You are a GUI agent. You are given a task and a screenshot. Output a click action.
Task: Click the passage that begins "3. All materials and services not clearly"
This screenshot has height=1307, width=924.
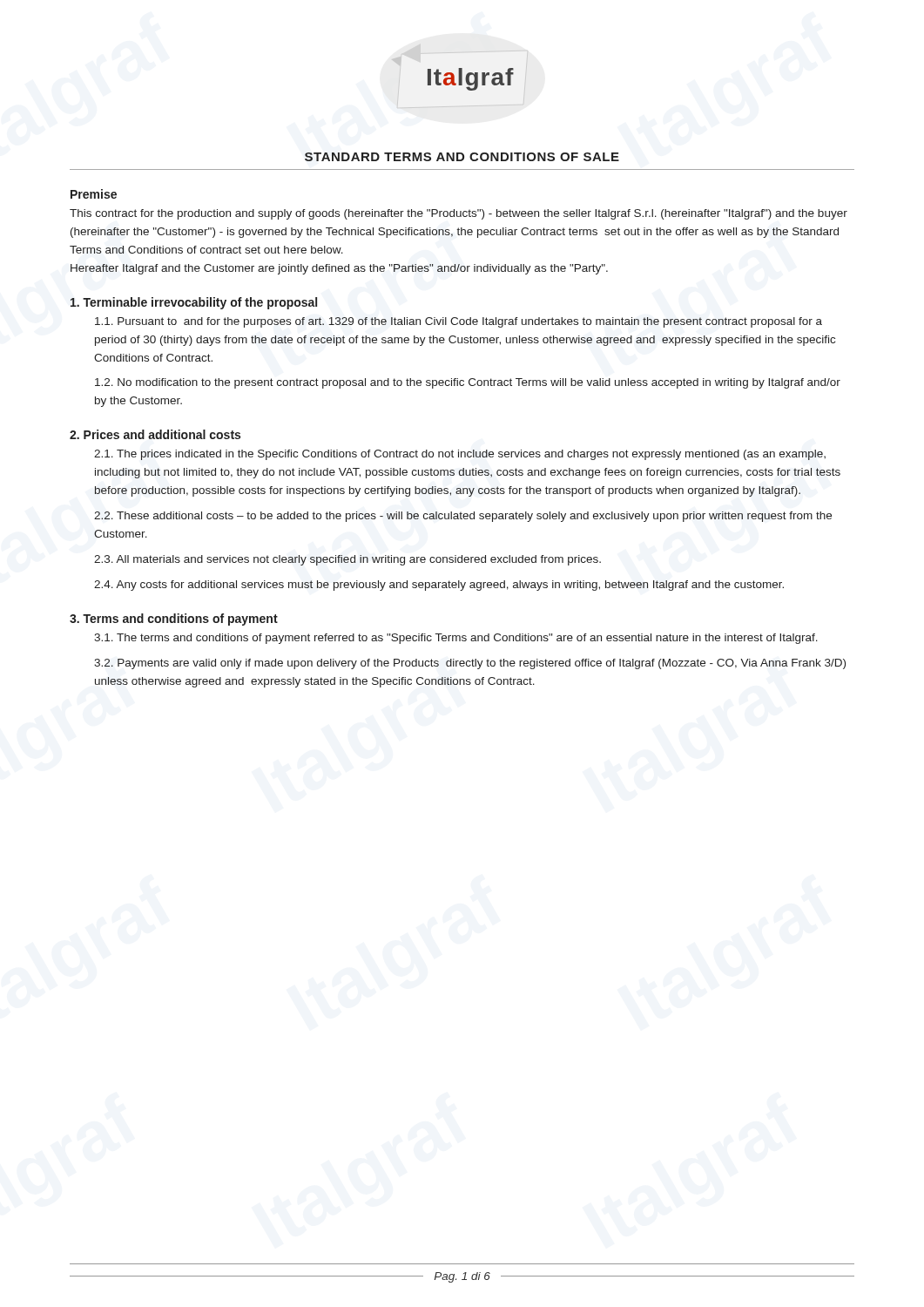pos(348,559)
